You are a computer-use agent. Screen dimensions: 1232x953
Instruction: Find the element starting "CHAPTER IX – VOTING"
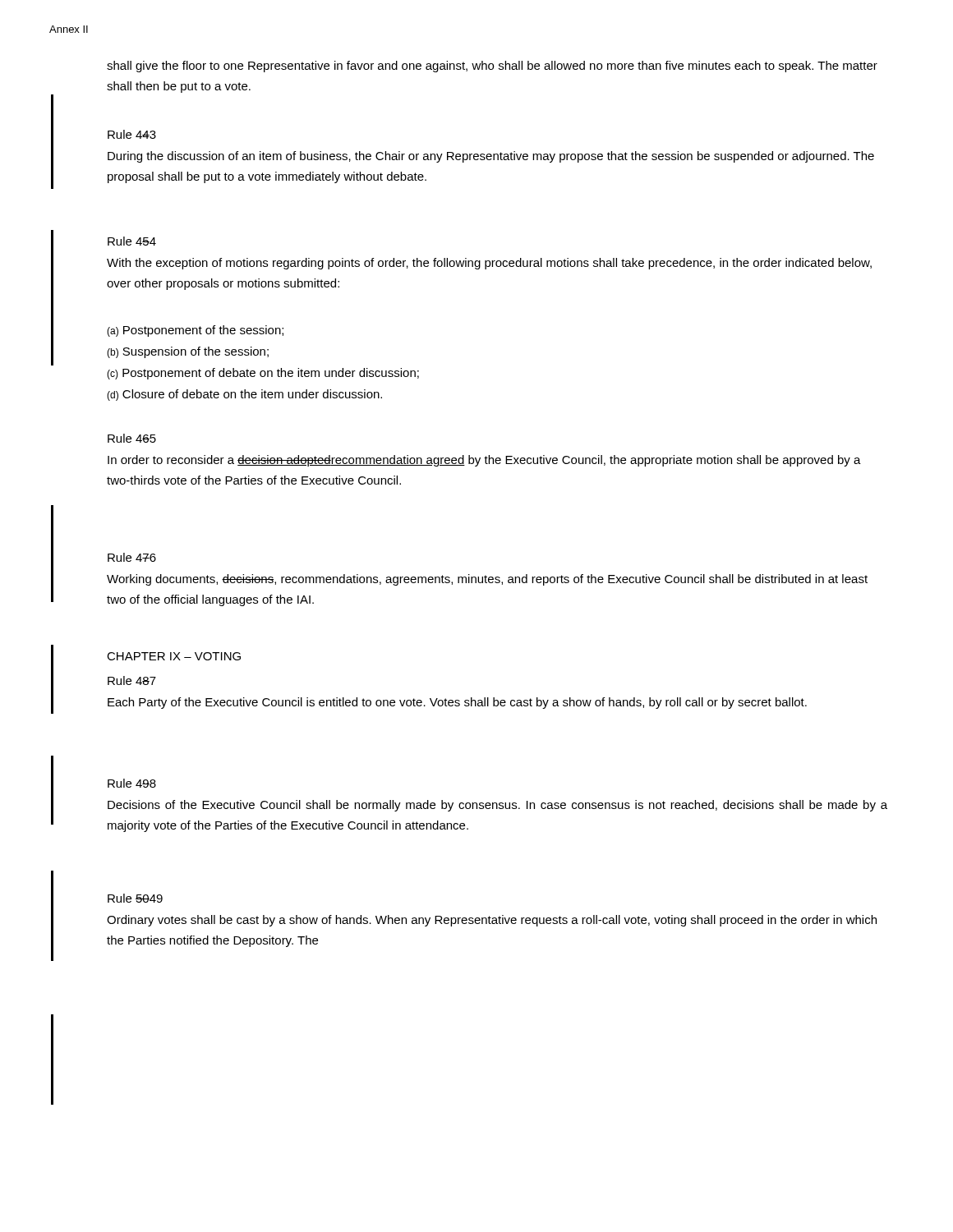click(174, 656)
